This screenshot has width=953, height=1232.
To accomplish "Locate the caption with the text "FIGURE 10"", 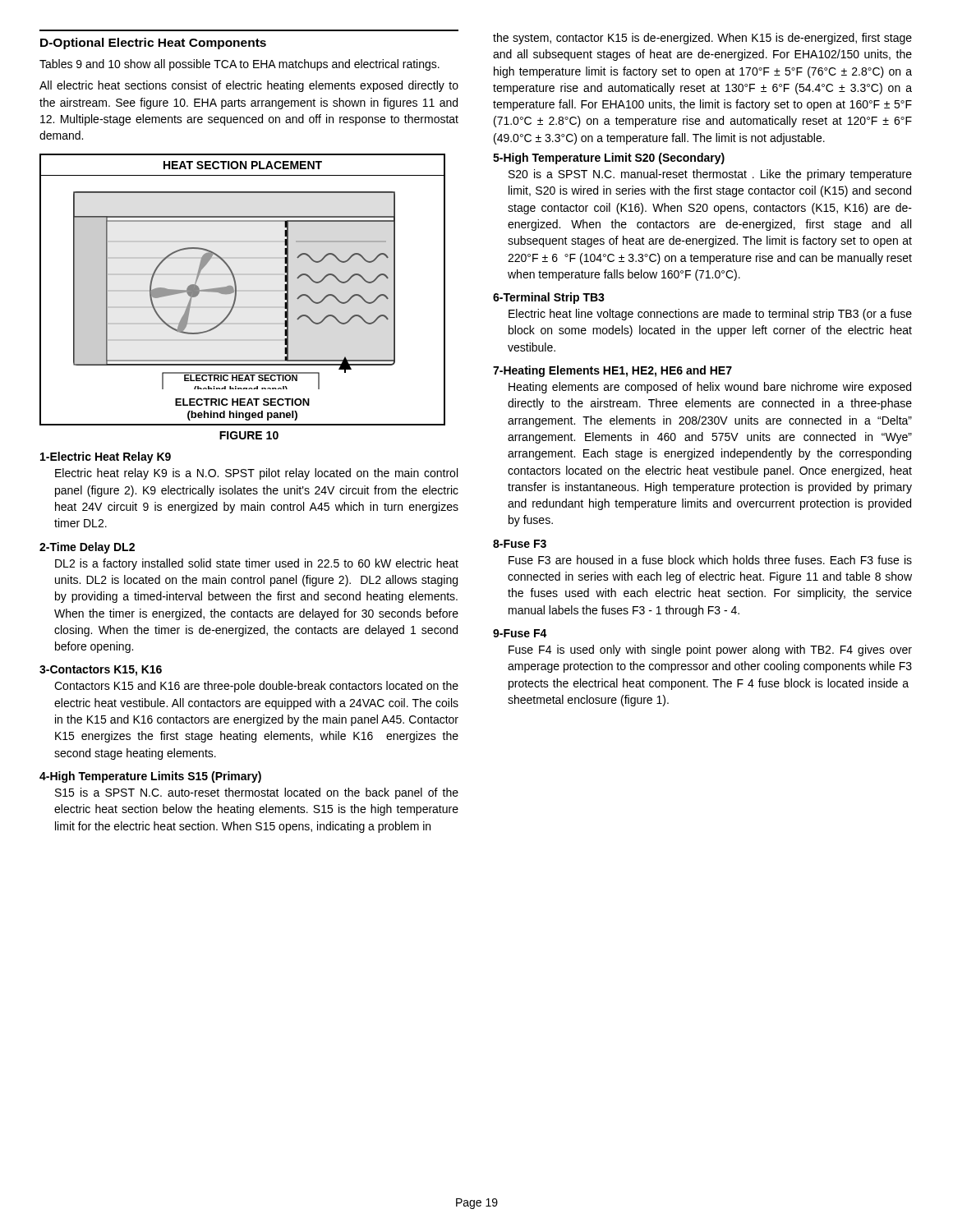I will click(x=249, y=436).
